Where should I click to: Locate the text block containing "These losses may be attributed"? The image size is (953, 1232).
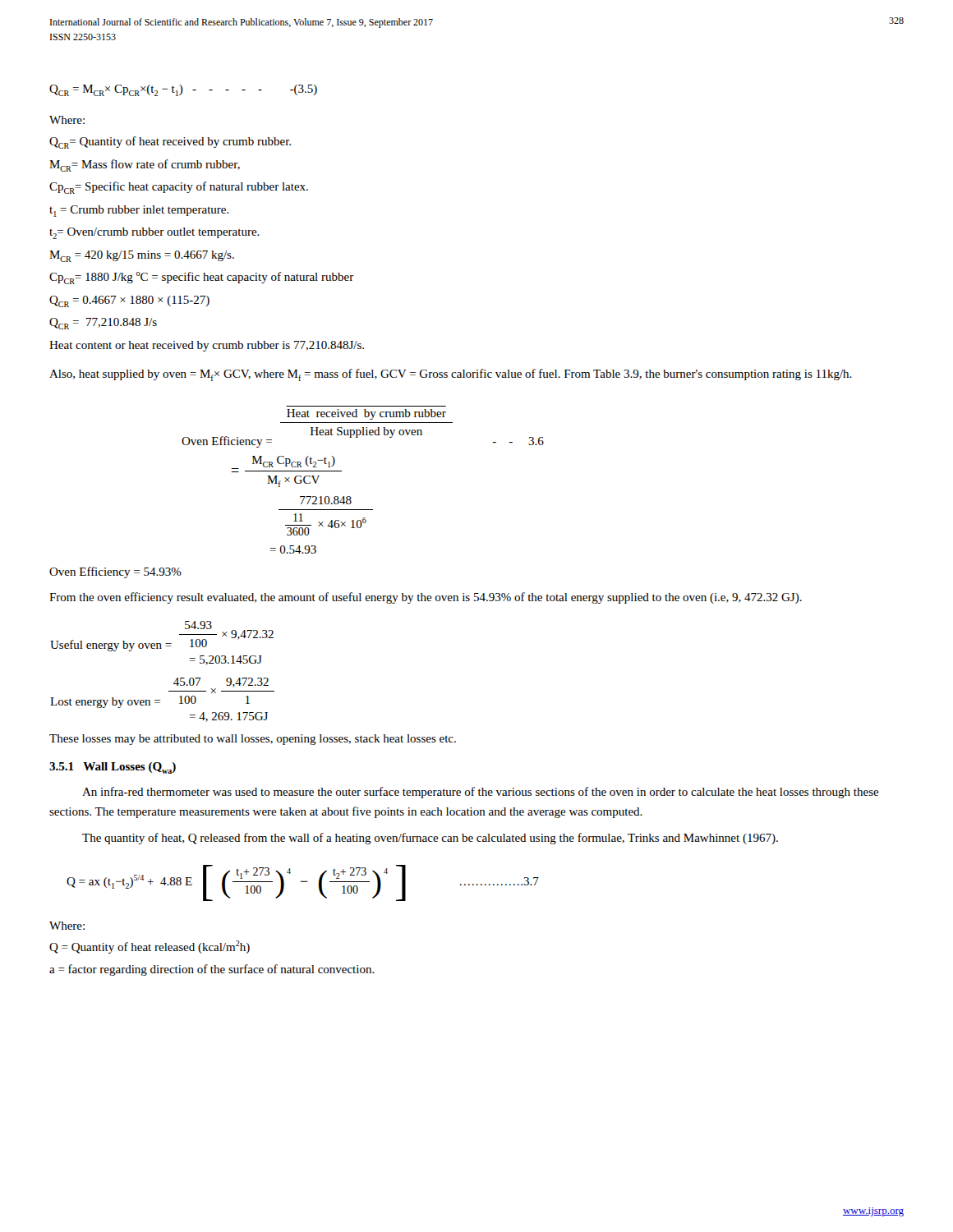(253, 738)
